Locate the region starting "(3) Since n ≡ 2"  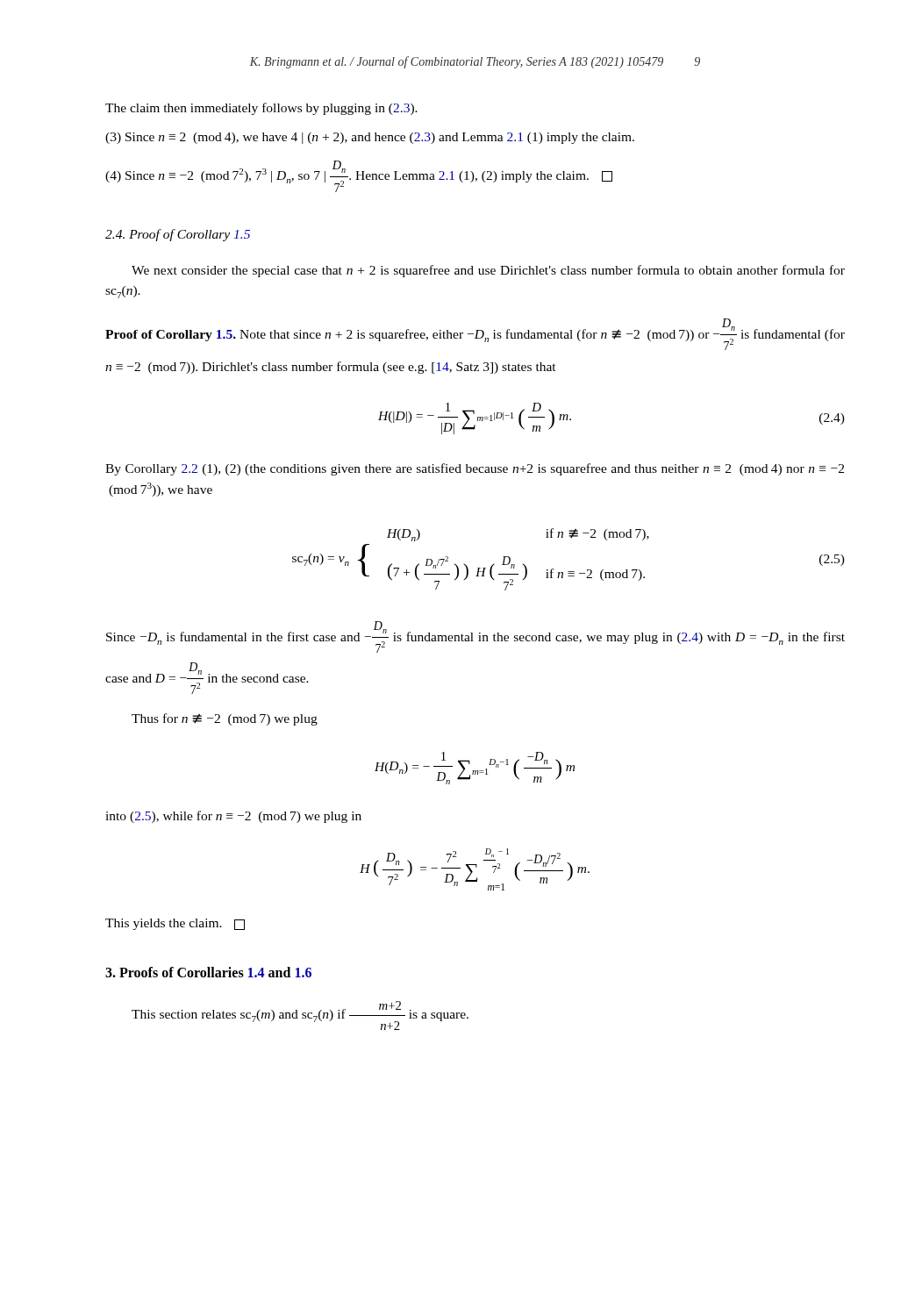click(x=370, y=137)
